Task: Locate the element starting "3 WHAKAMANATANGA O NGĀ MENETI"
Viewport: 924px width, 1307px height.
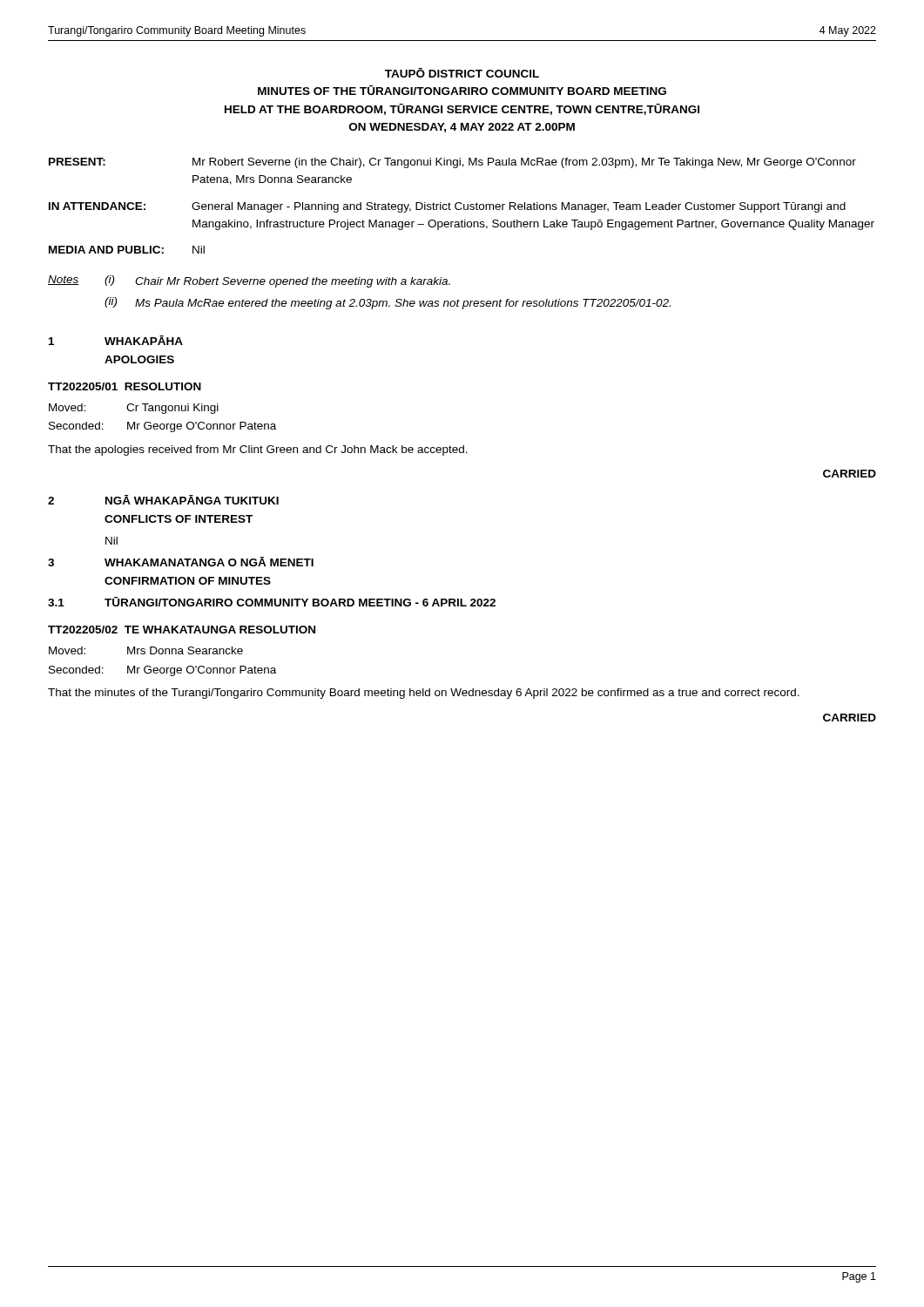Action: pos(181,563)
